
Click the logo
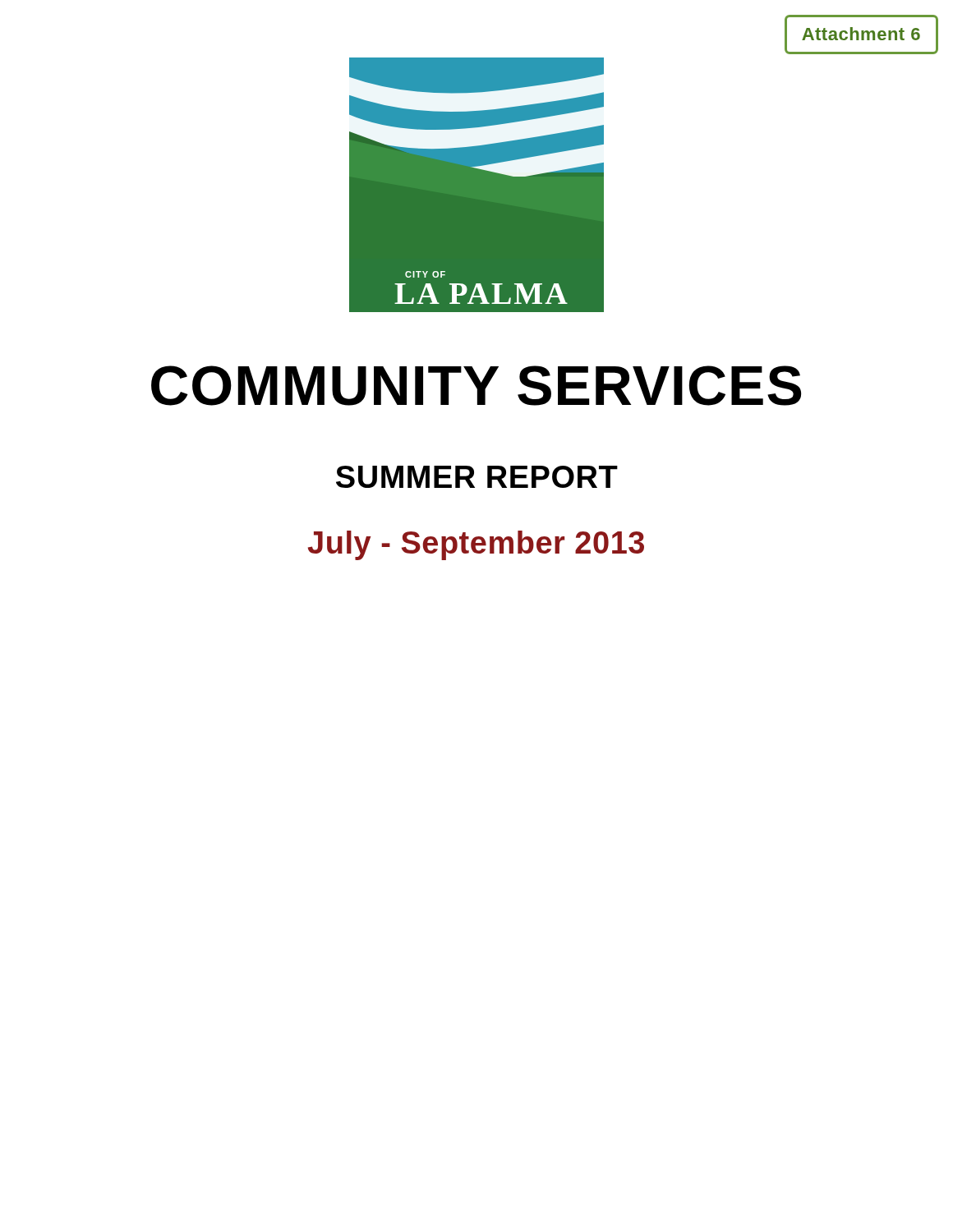tap(476, 185)
